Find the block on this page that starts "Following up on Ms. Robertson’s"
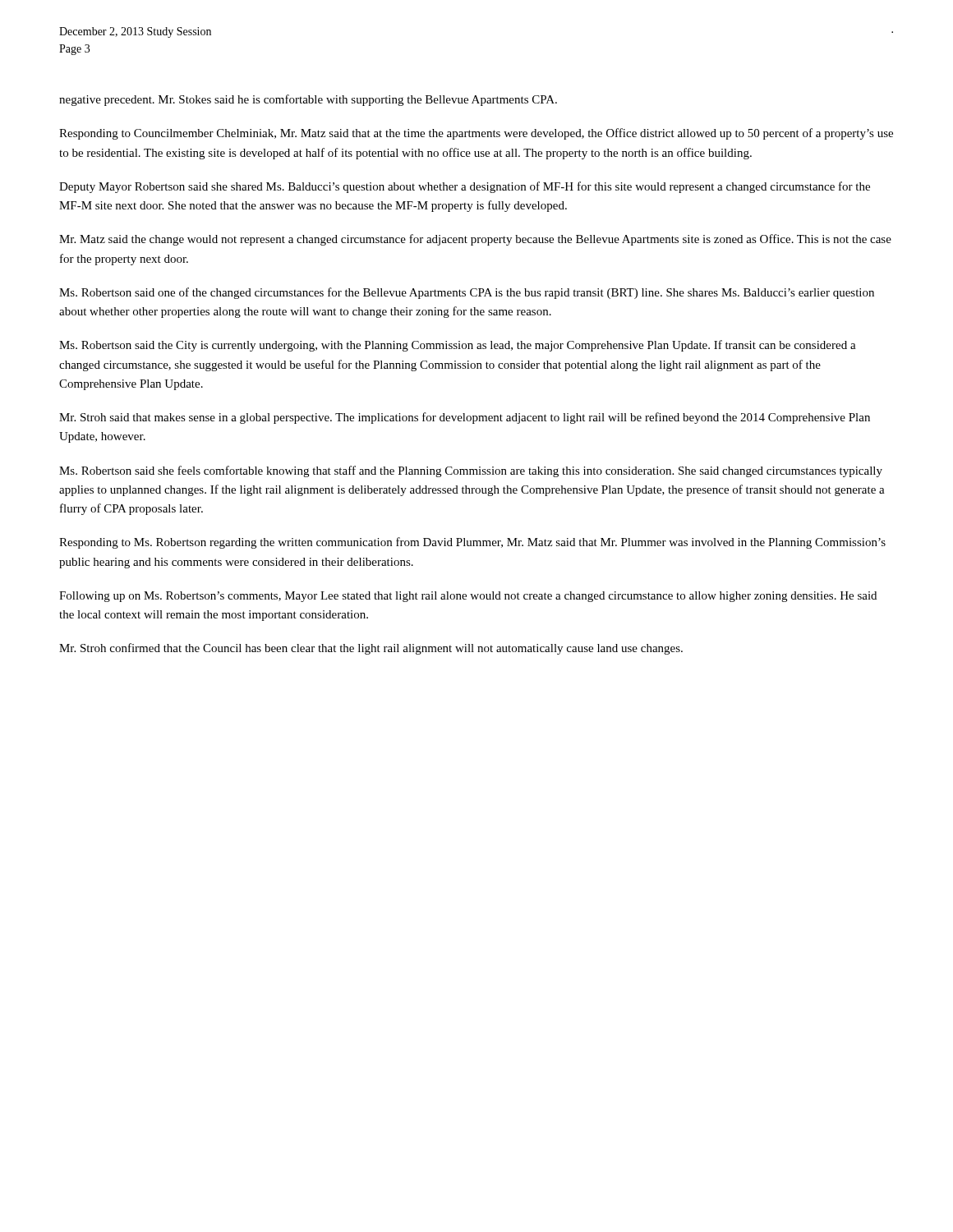 click(x=468, y=605)
